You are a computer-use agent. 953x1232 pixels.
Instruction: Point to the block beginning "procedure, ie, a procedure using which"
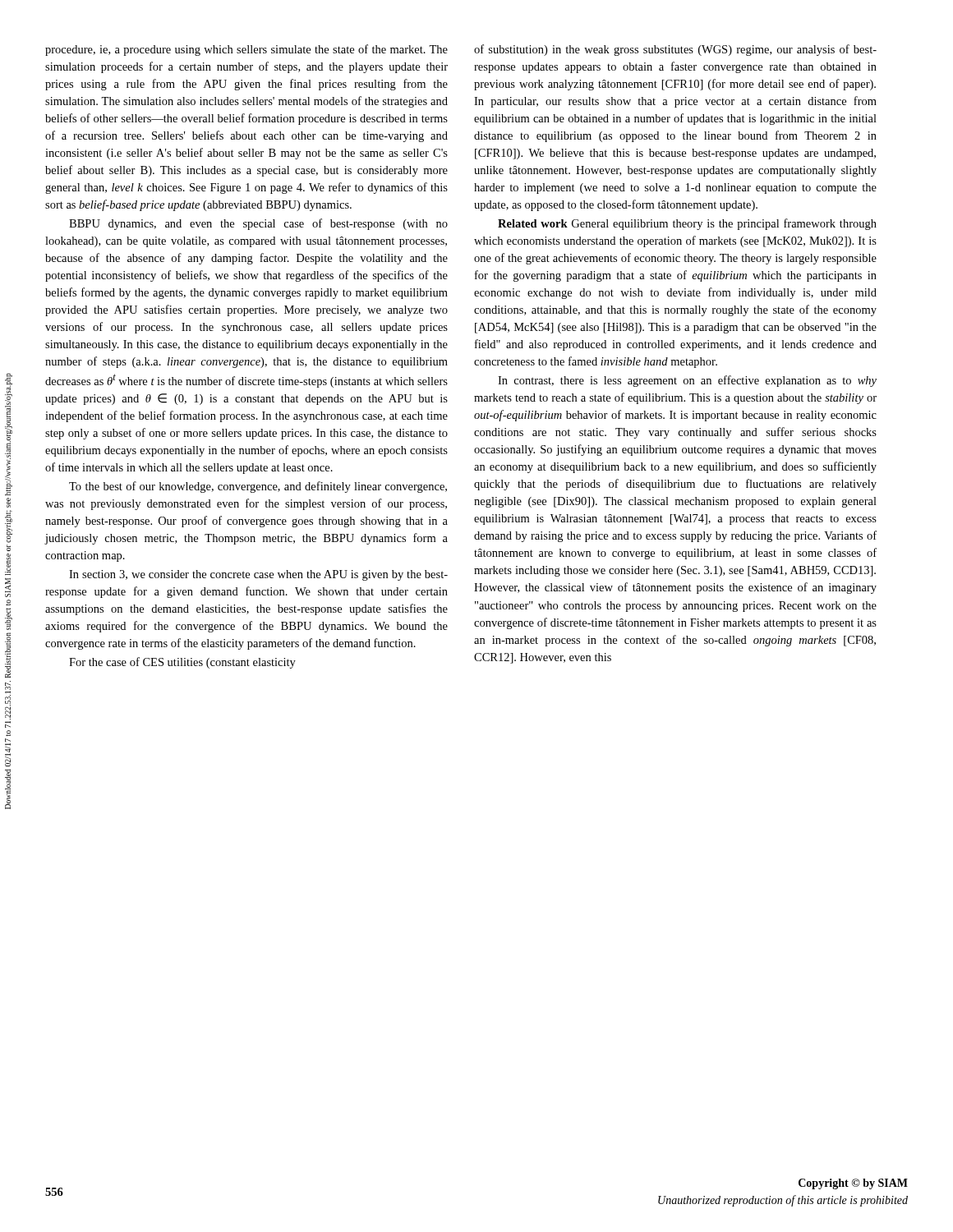point(246,356)
